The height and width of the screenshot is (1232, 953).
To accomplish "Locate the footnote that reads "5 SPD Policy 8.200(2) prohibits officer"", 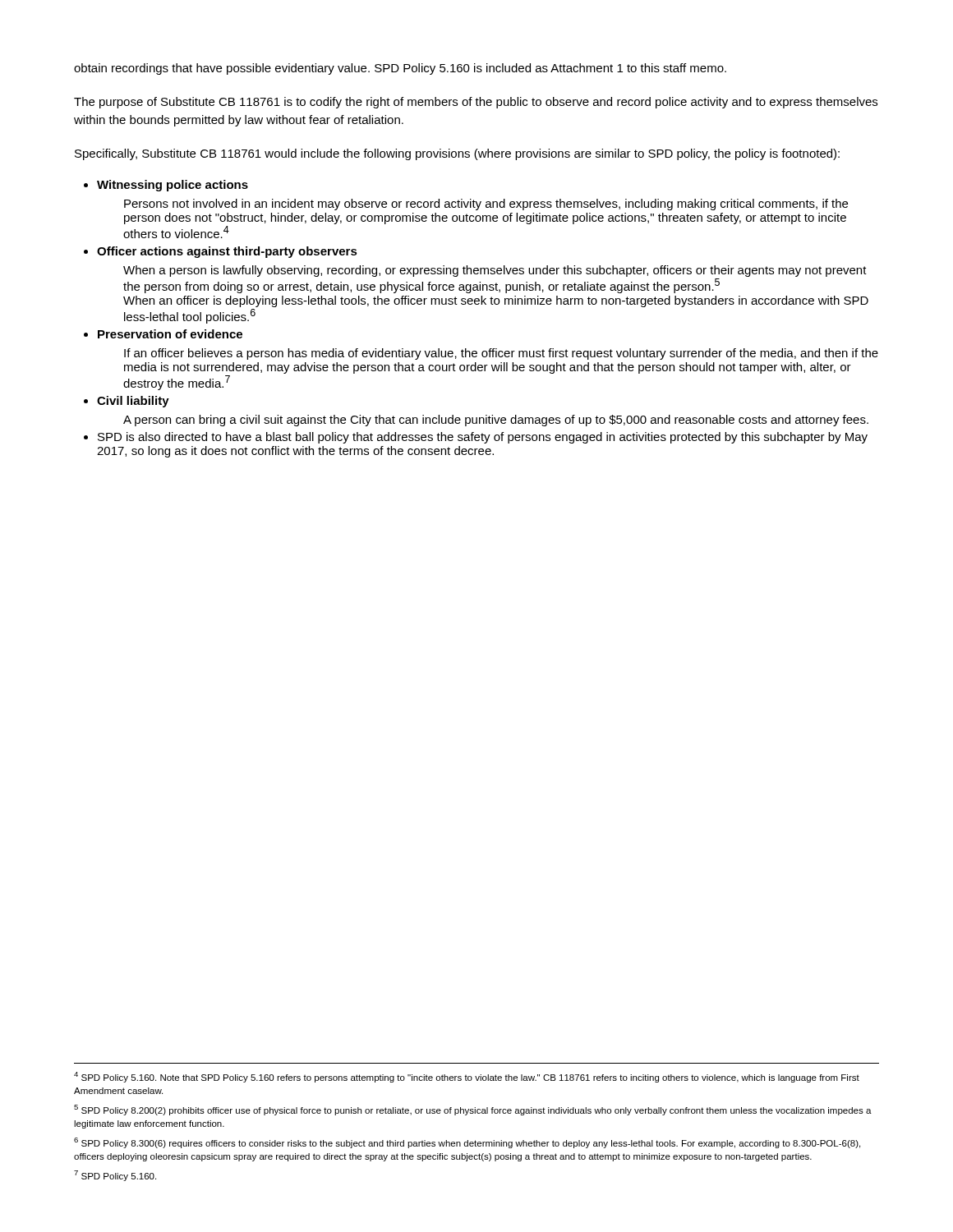I will point(476,1116).
